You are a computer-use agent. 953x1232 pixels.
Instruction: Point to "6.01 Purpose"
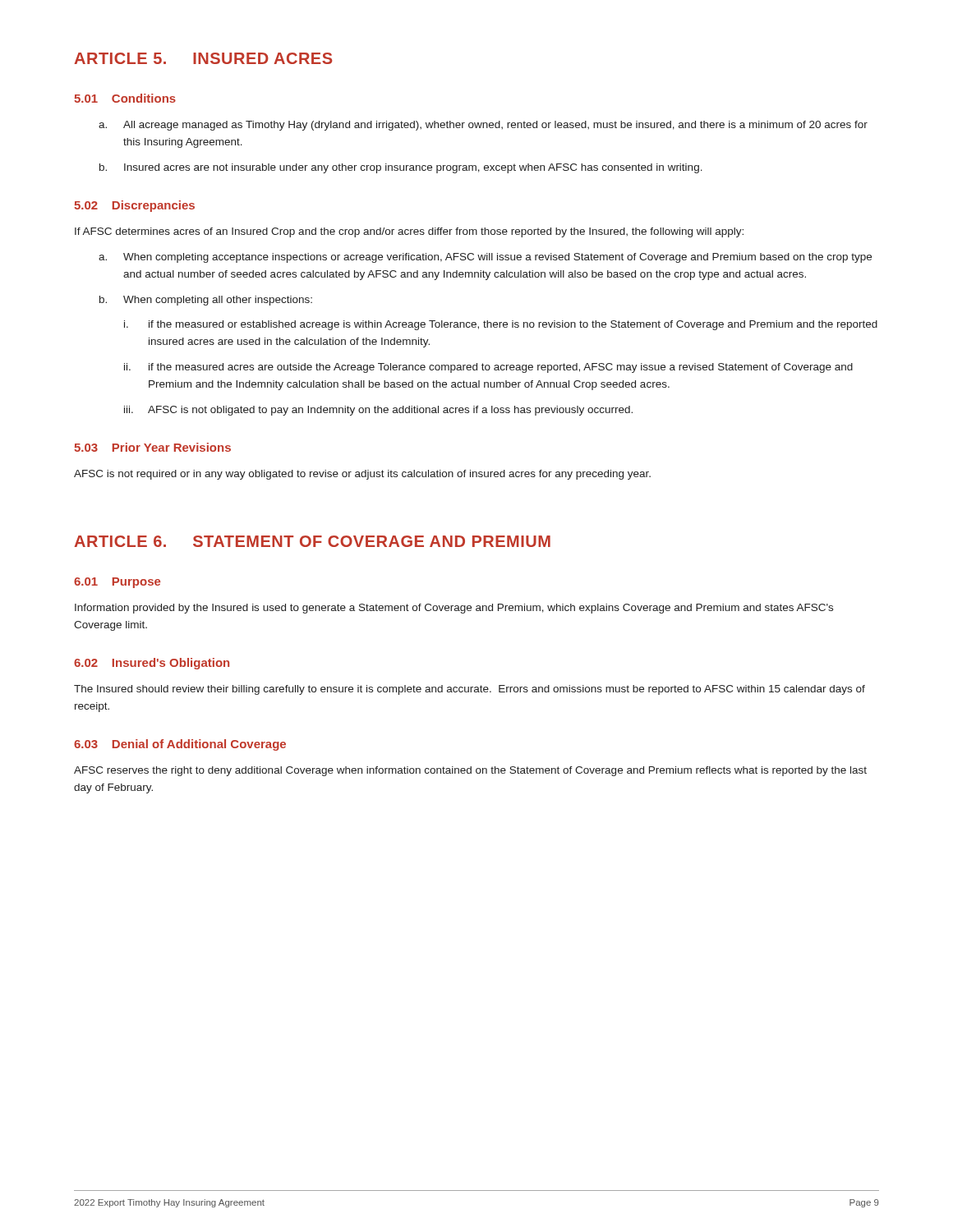[x=117, y=583]
